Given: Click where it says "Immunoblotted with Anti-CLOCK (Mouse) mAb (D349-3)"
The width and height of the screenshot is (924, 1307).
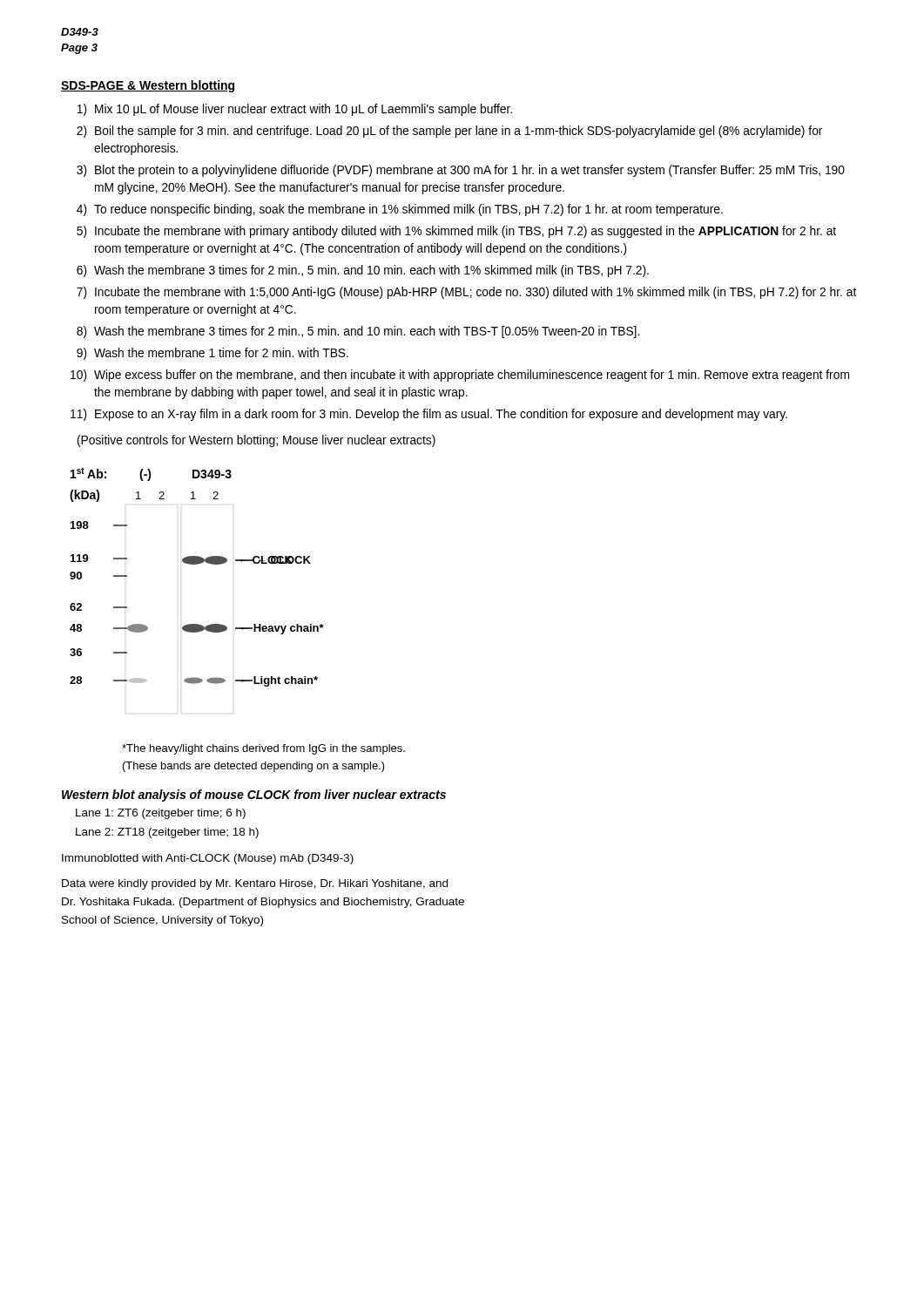Looking at the screenshot, I should 207,858.
